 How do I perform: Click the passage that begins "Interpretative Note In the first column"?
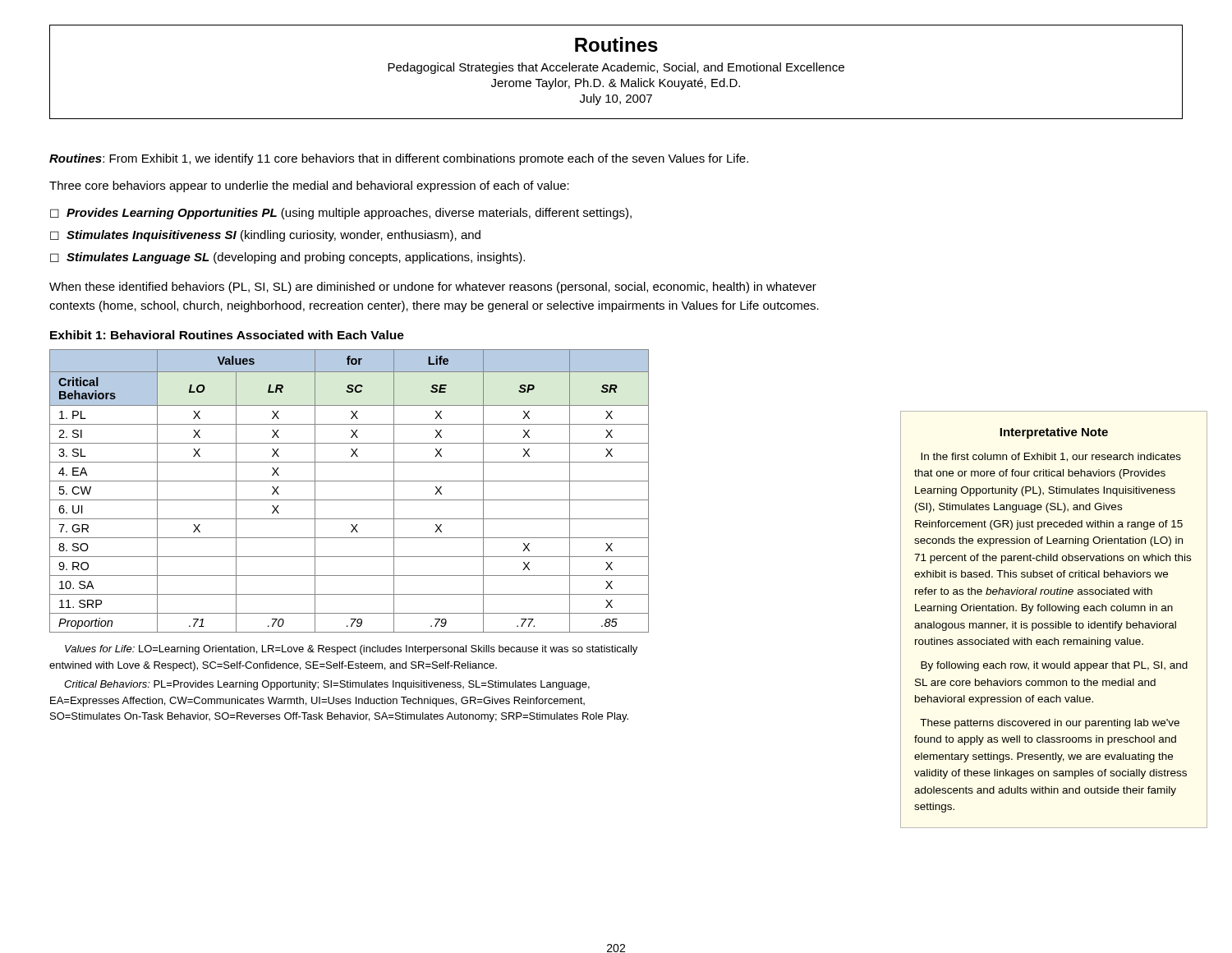point(1054,619)
